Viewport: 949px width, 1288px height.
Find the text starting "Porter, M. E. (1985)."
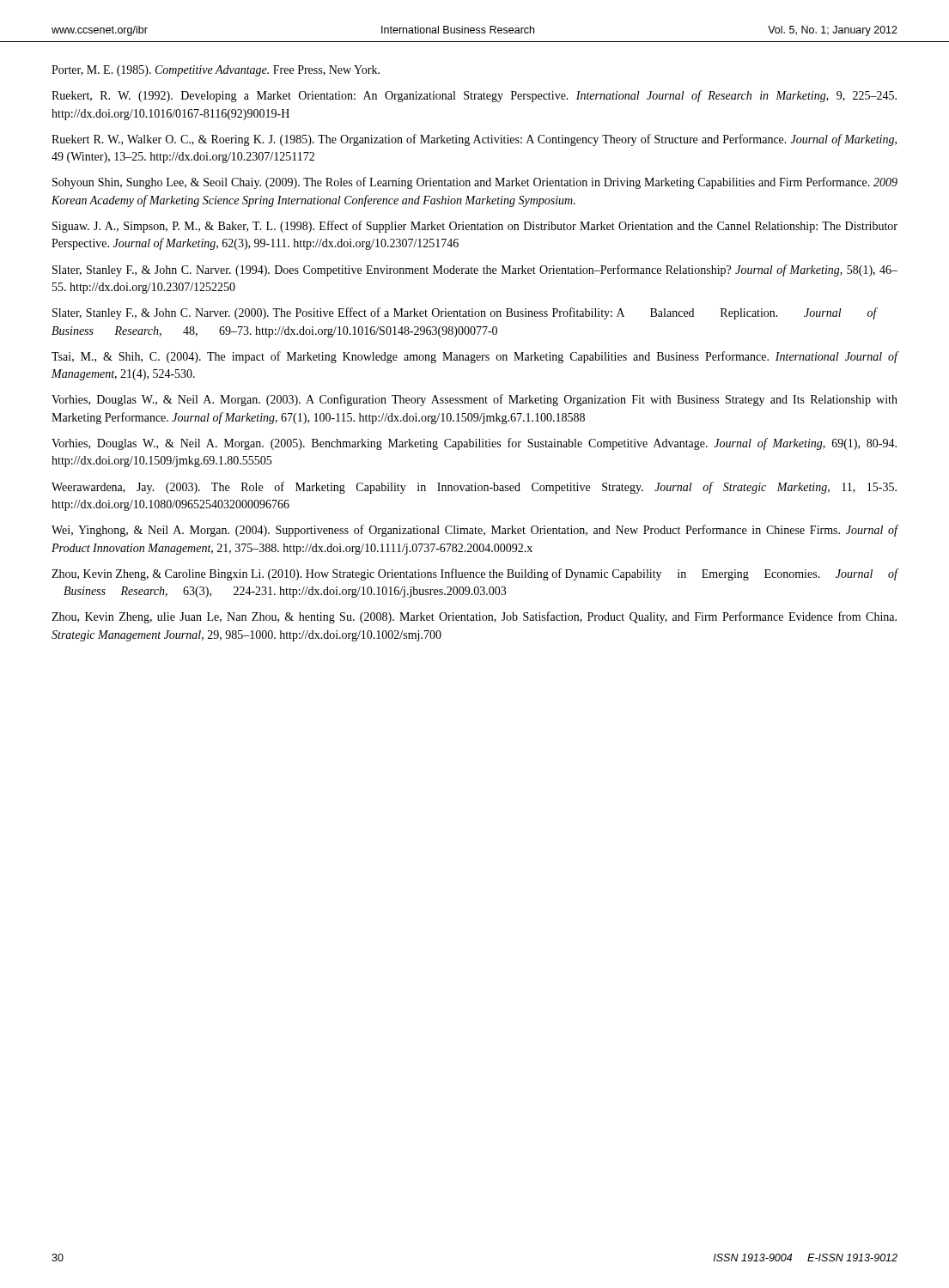[x=216, y=70]
